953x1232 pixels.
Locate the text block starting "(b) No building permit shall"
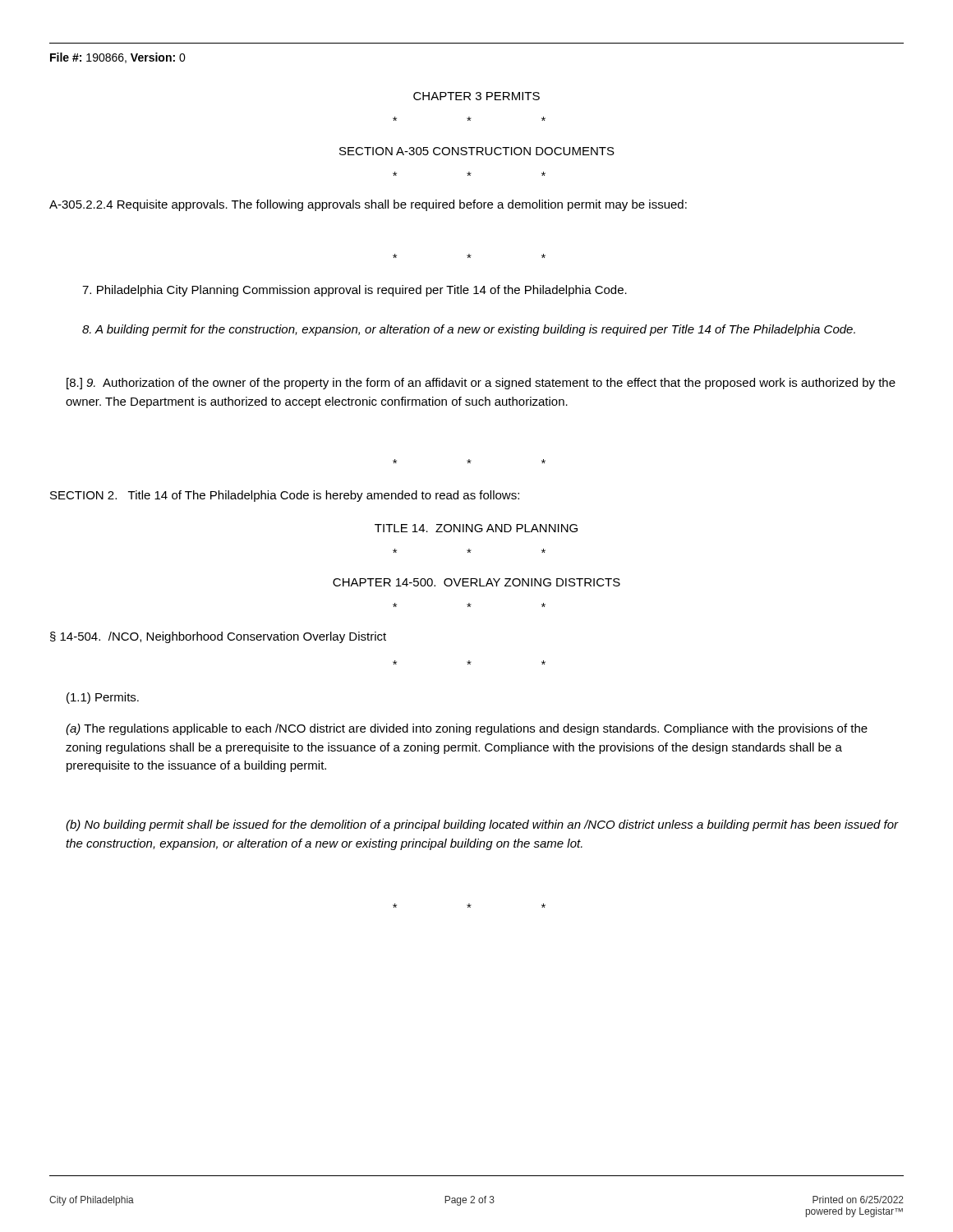(x=482, y=833)
